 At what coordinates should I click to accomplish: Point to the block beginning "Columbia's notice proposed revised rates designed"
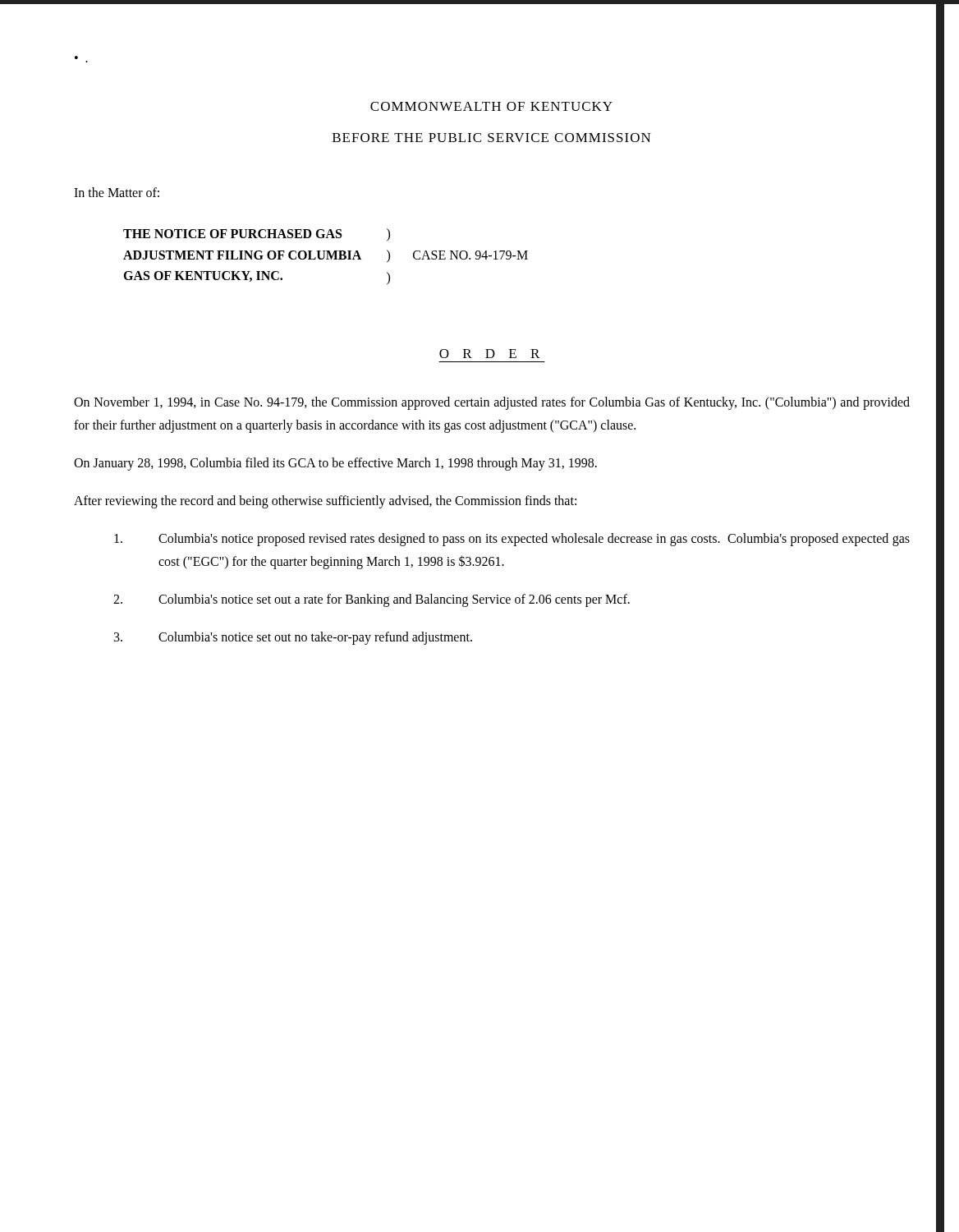click(x=492, y=550)
